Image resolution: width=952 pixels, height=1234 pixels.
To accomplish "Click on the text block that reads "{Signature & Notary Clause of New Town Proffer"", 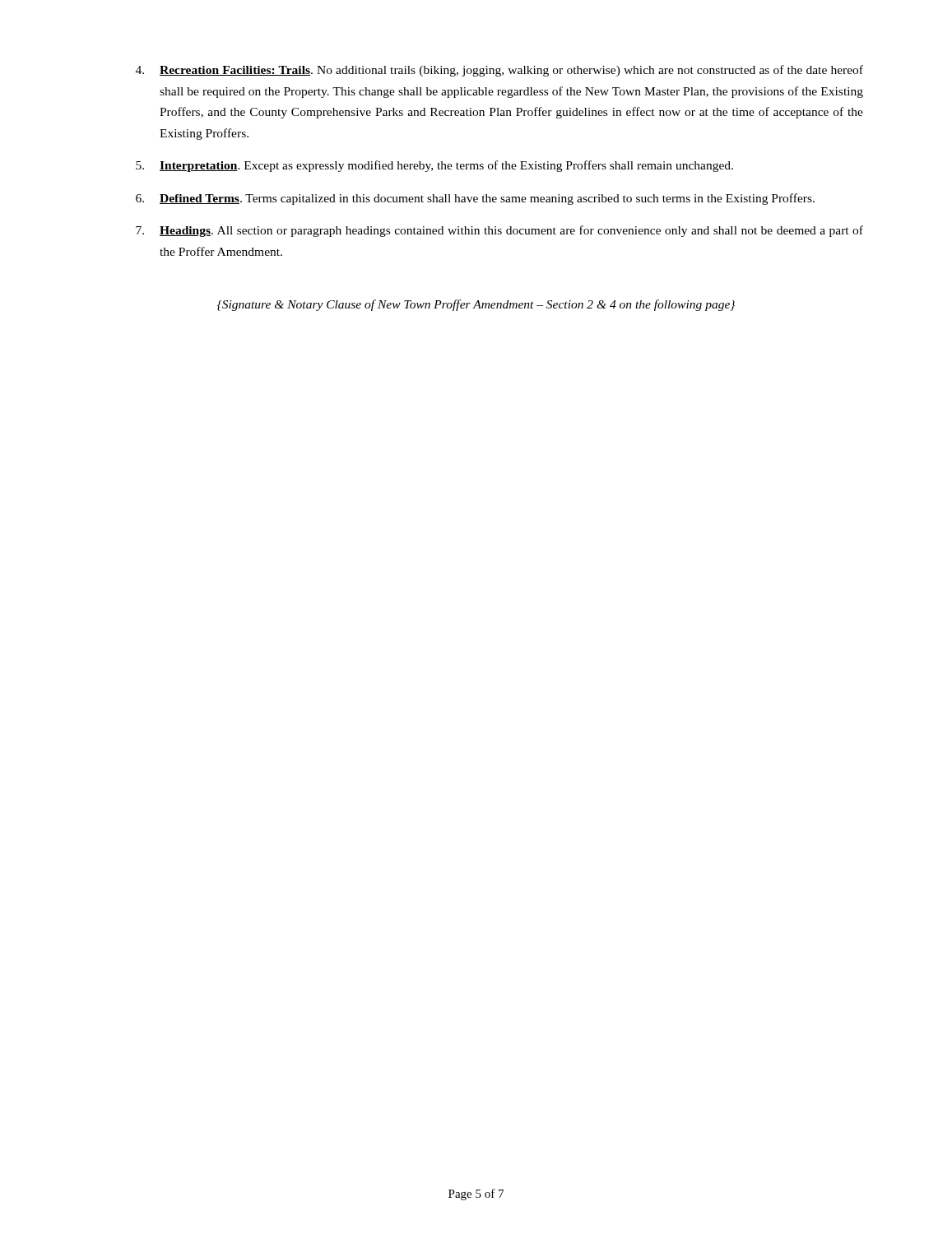I will 476,304.
